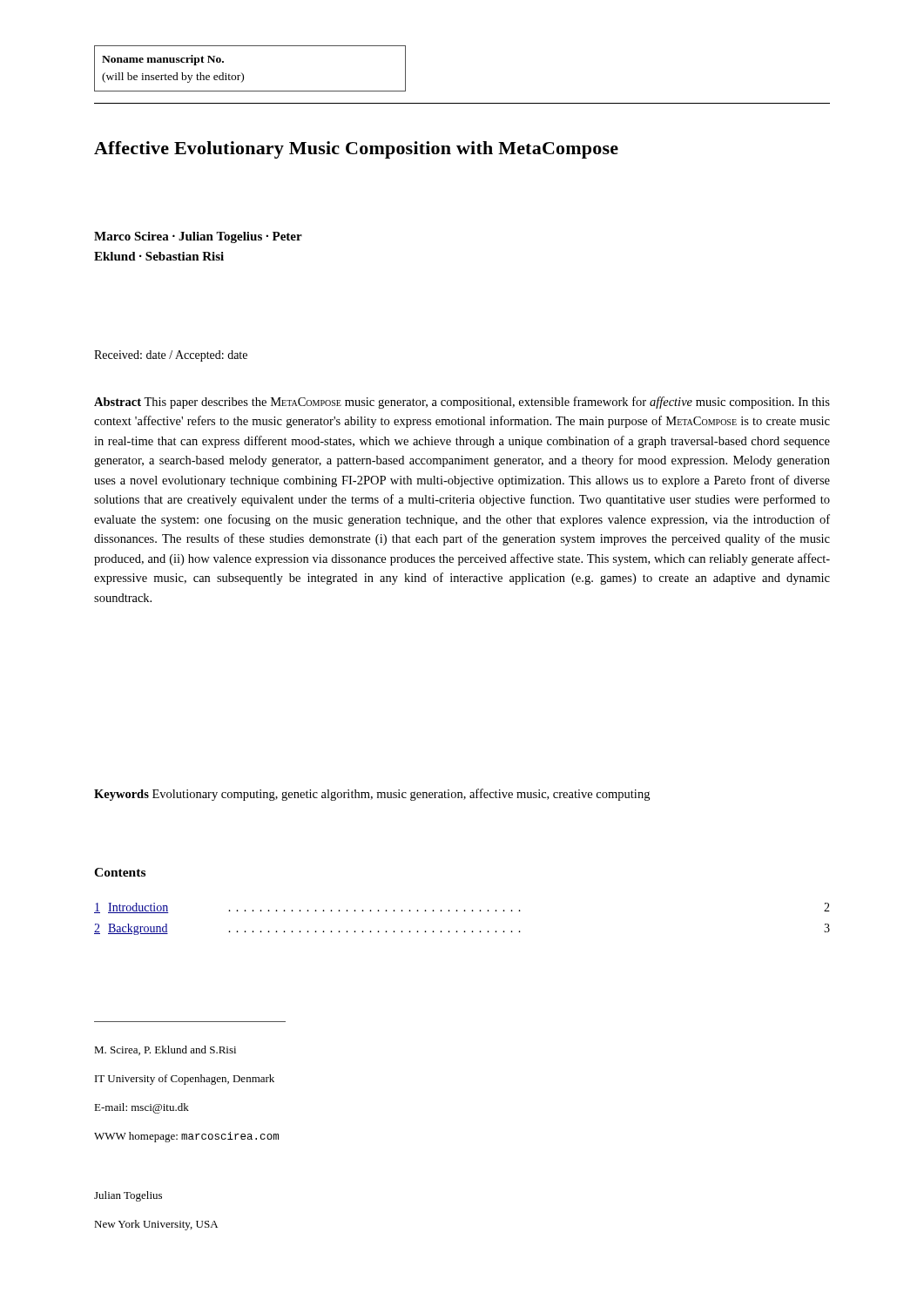Select a section header

[x=120, y=872]
